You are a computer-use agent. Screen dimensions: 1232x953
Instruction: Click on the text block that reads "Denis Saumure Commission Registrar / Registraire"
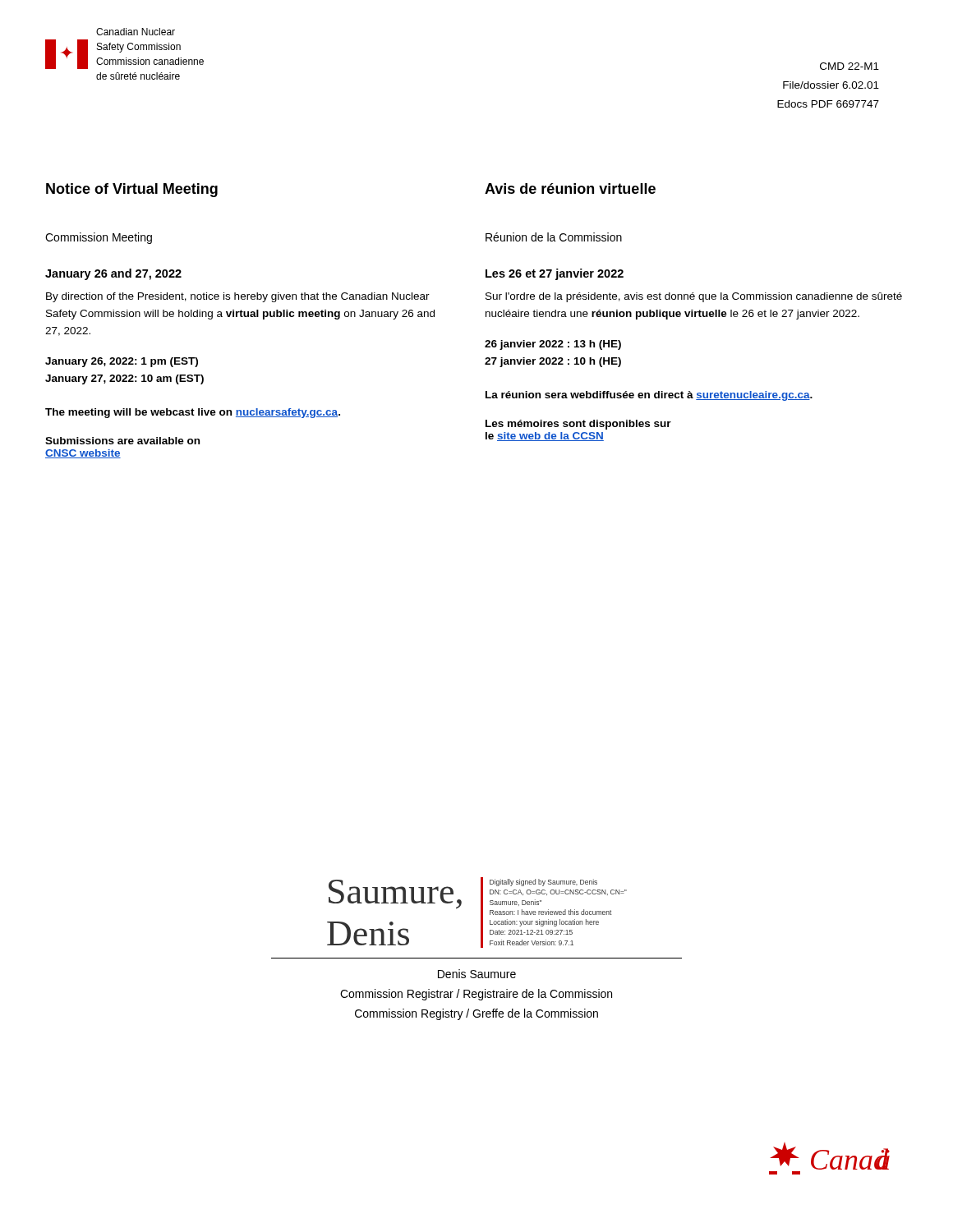[x=476, y=994]
